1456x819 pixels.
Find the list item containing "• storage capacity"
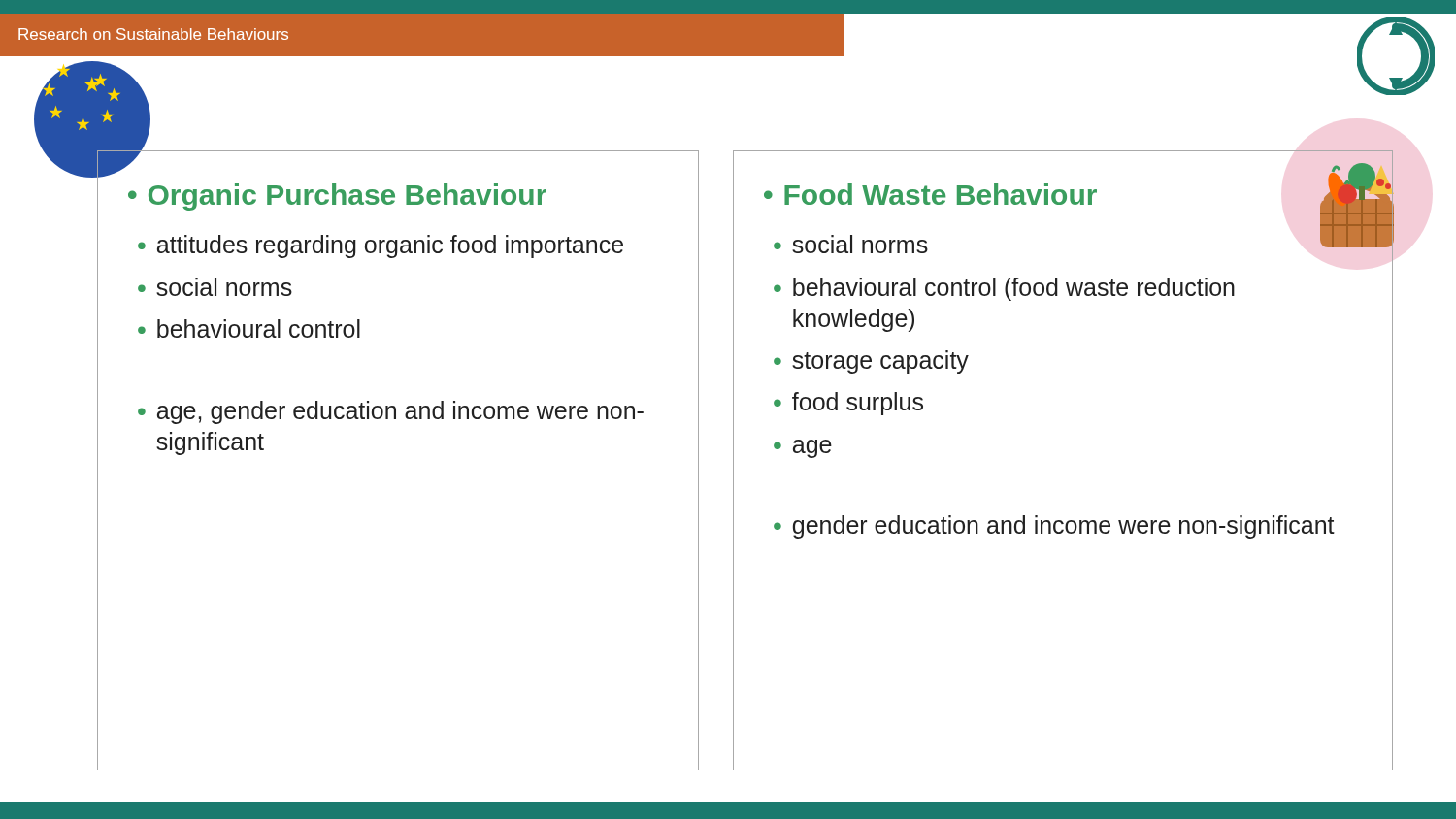[x=871, y=360]
